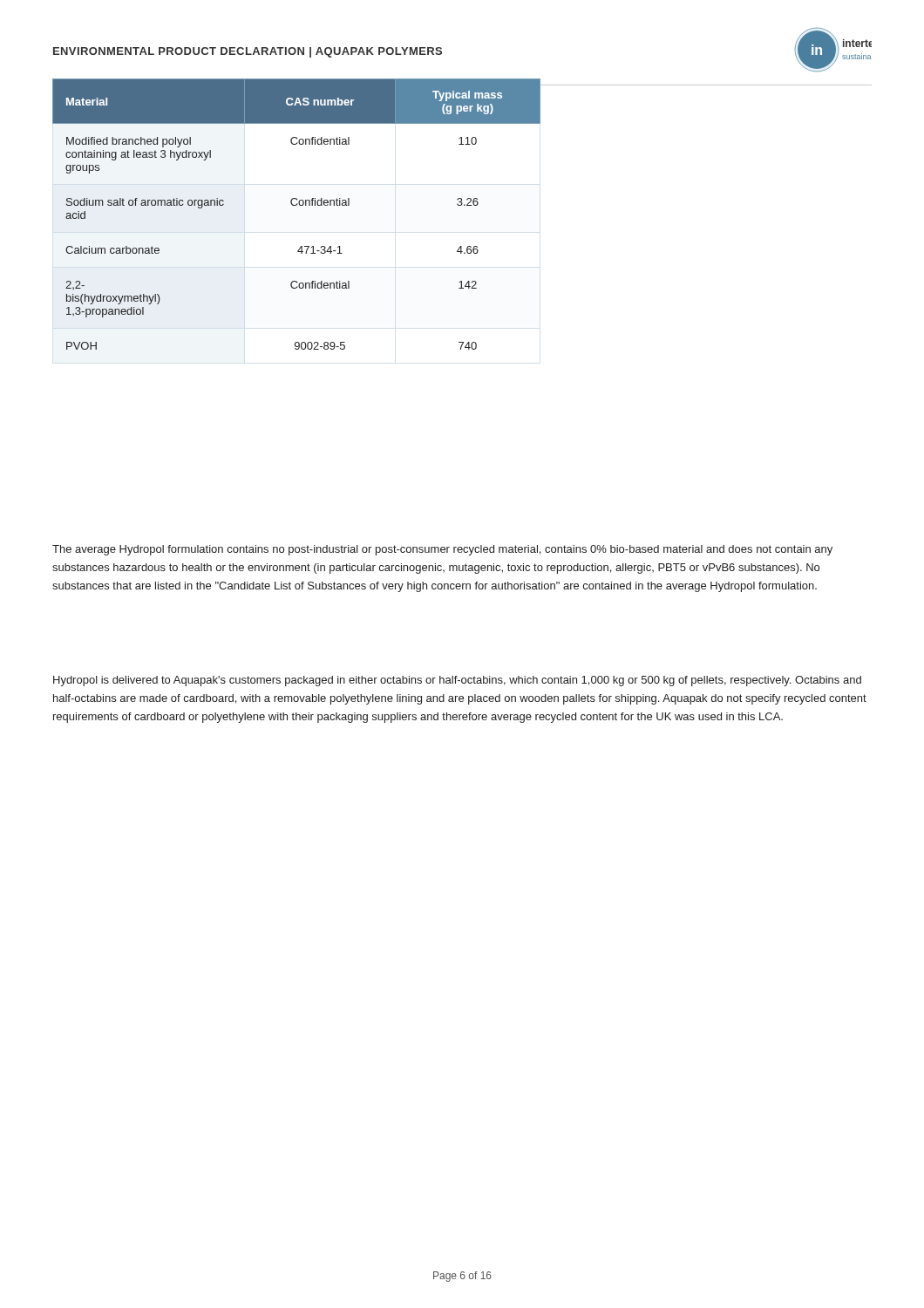Locate the block starting "The average Hydropol"
924x1308 pixels.
pos(443,567)
